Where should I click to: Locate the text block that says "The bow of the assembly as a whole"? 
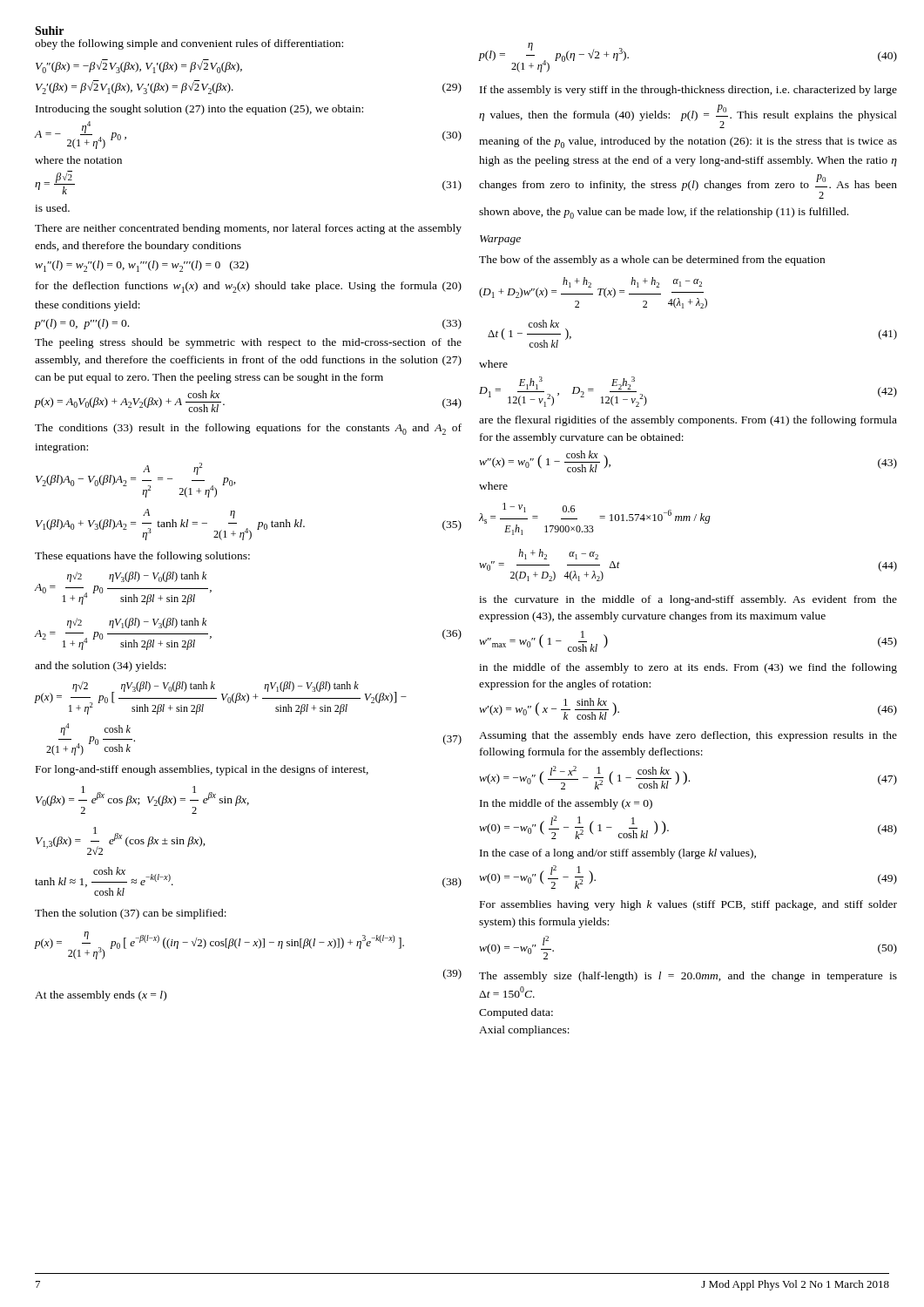(x=652, y=259)
